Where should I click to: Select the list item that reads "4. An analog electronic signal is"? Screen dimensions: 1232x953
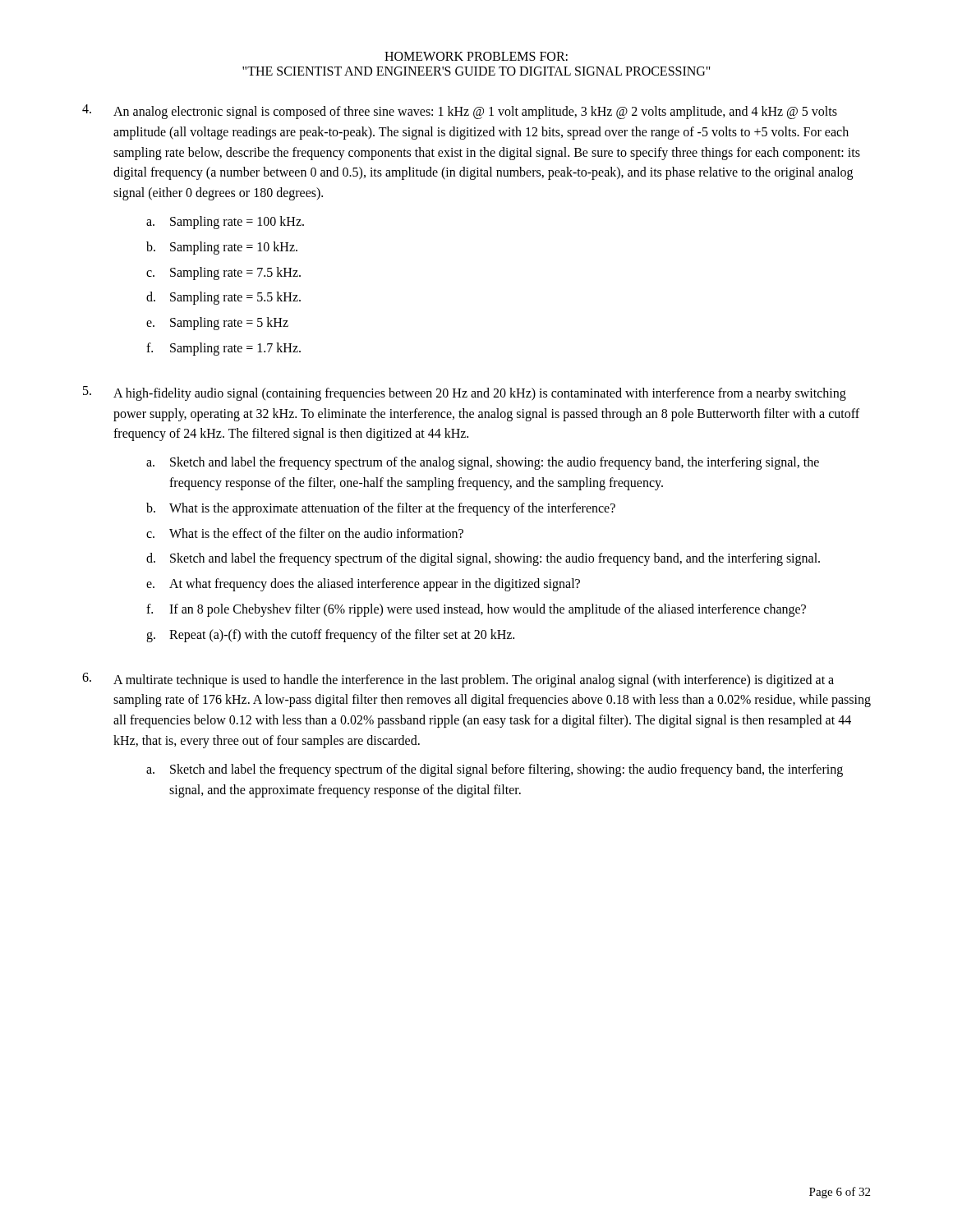pos(460,112)
